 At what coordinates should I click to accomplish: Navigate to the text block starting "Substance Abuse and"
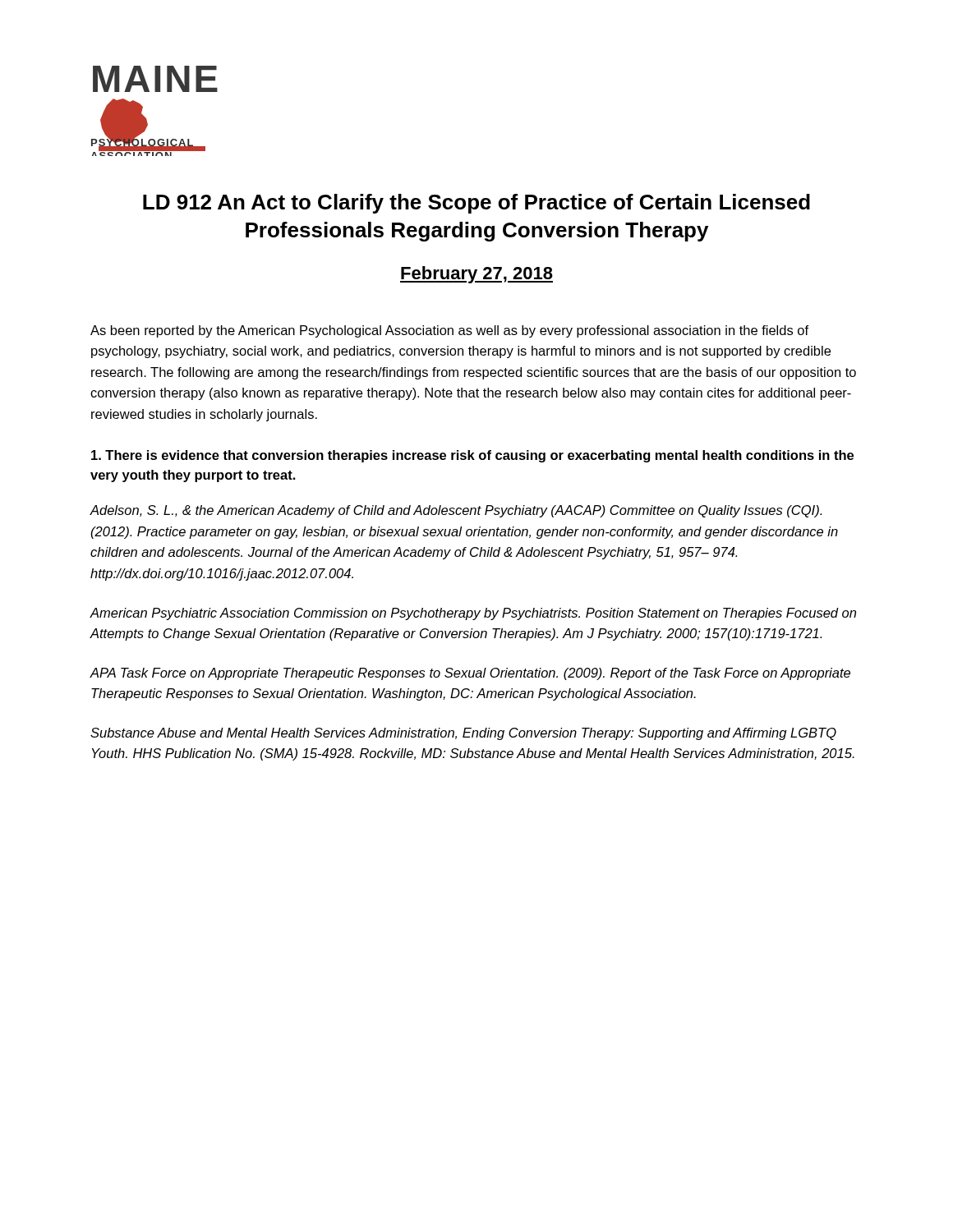click(473, 743)
